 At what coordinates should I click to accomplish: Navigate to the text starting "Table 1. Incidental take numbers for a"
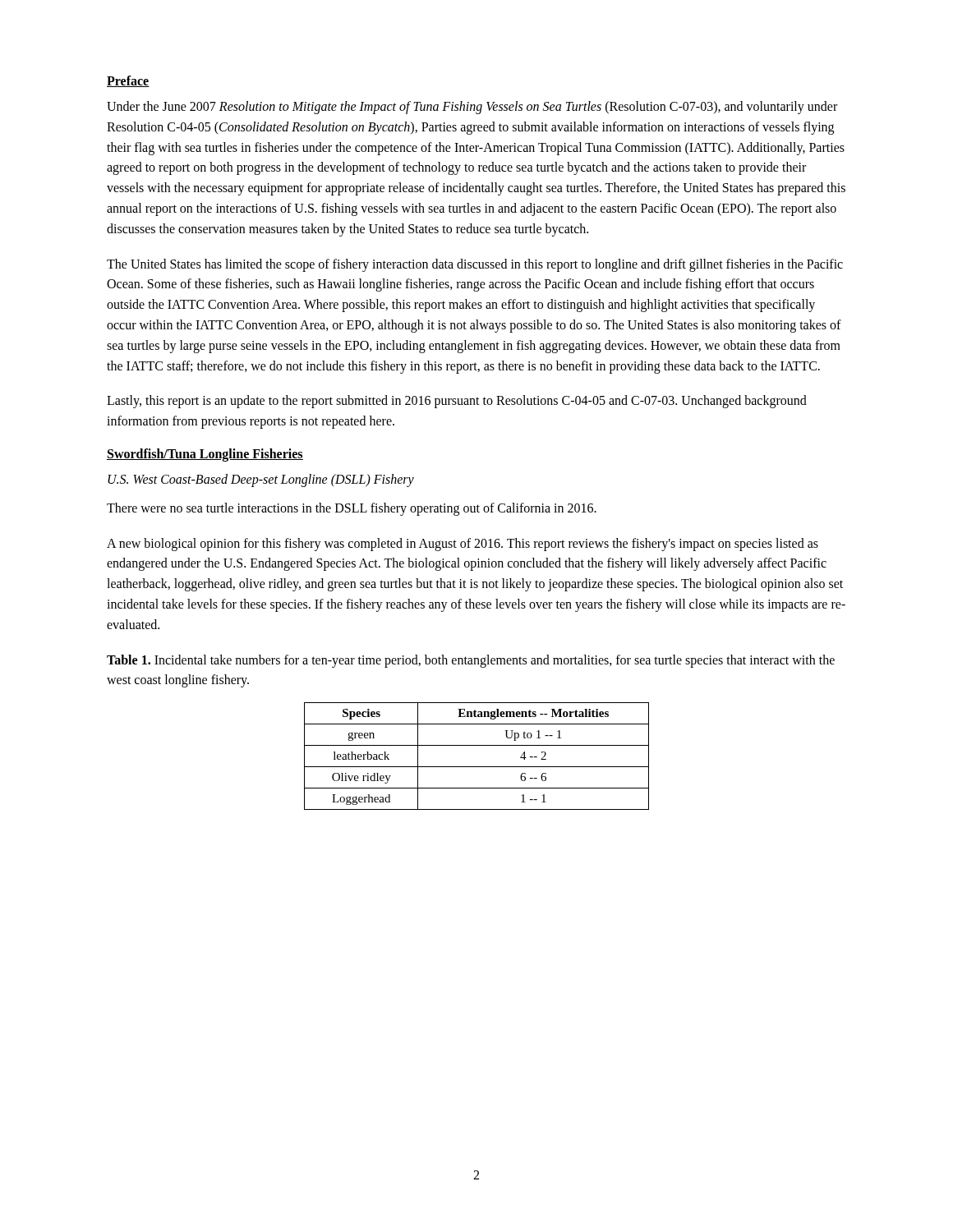pos(471,670)
